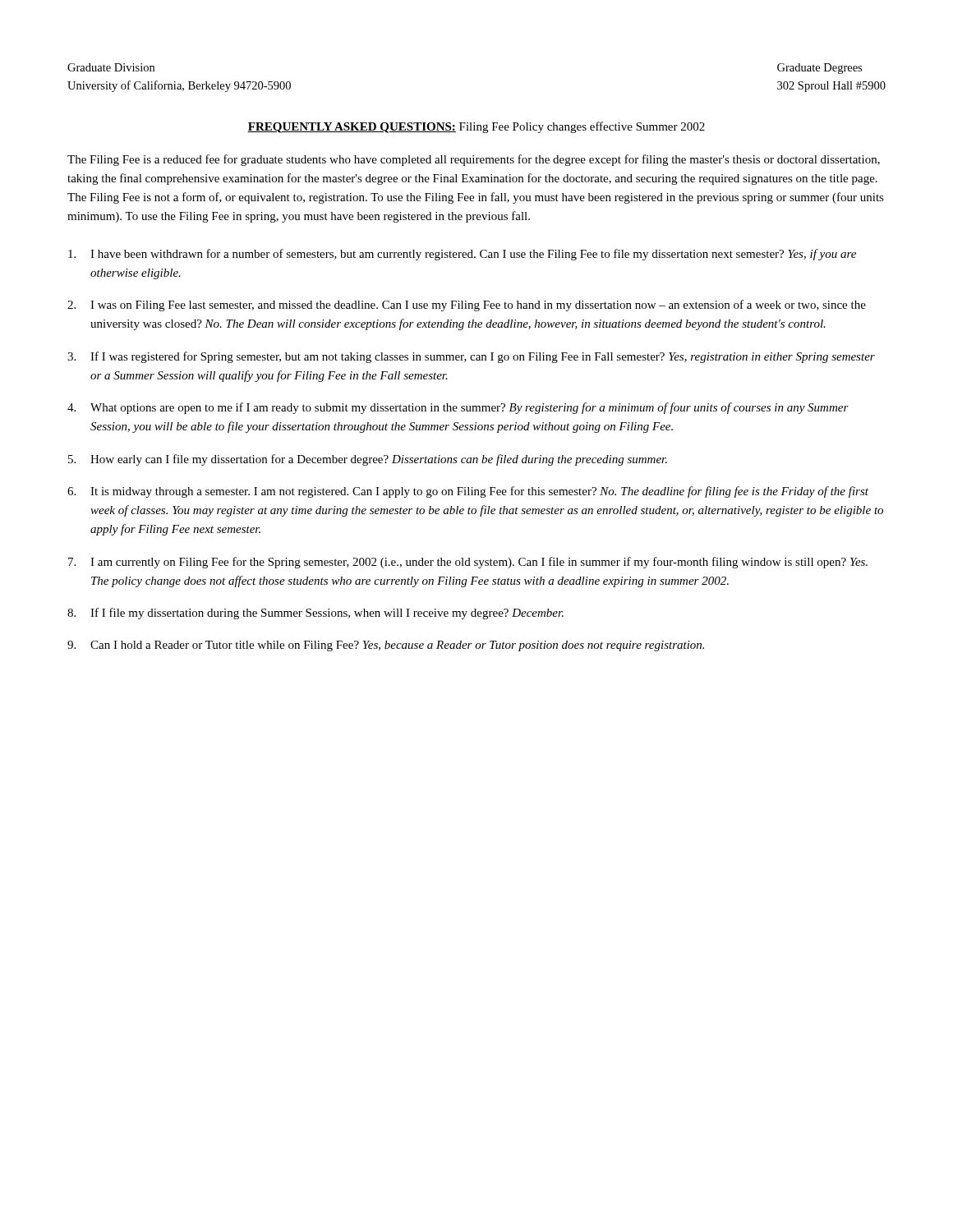Image resolution: width=953 pixels, height=1232 pixels.
Task: Point to the block beginning "5. How early can I file"
Action: click(x=476, y=459)
